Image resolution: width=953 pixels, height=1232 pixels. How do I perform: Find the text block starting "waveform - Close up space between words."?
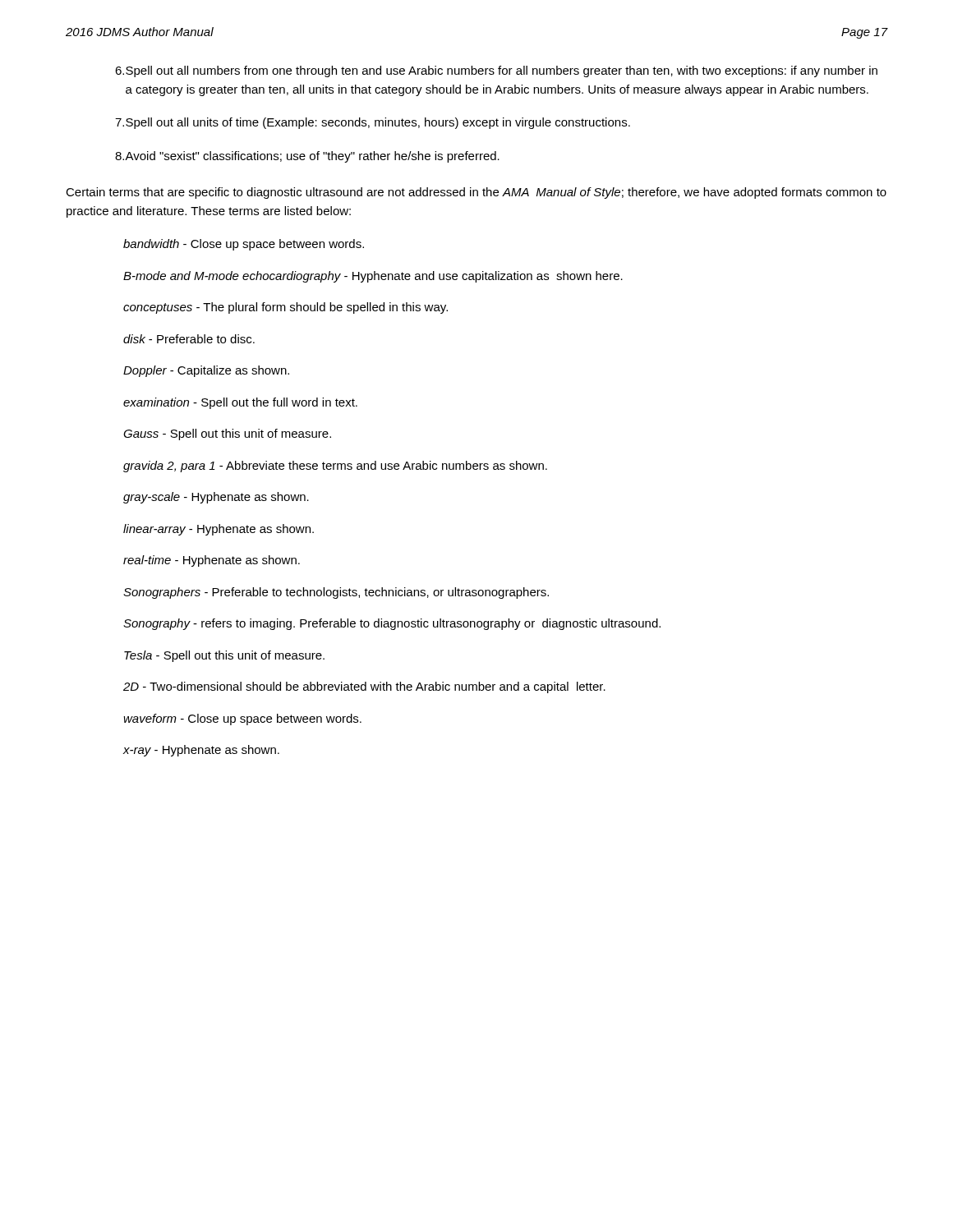(x=243, y=718)
